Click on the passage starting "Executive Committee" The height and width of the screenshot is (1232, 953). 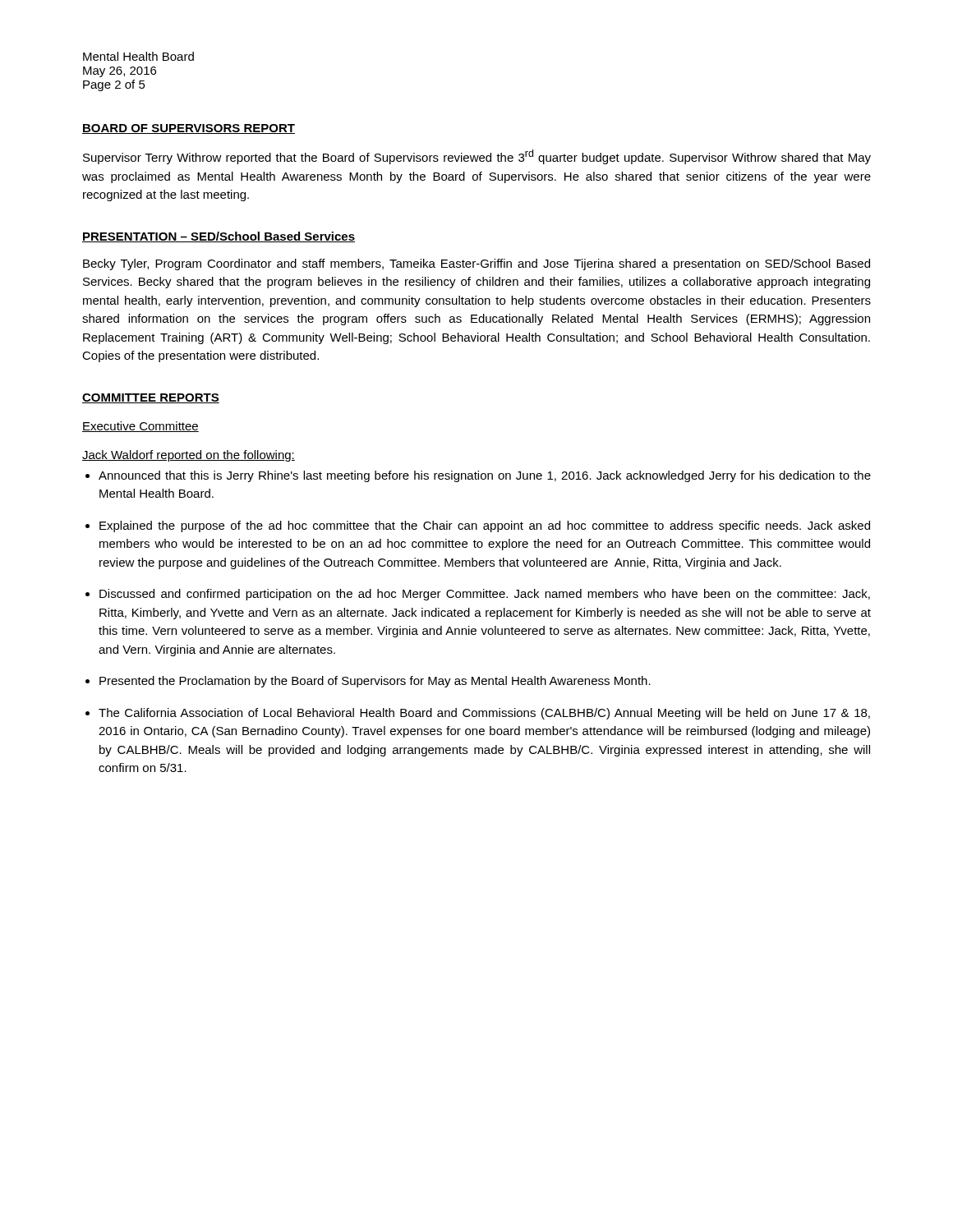pyautogui.click(x=140, y=425)
